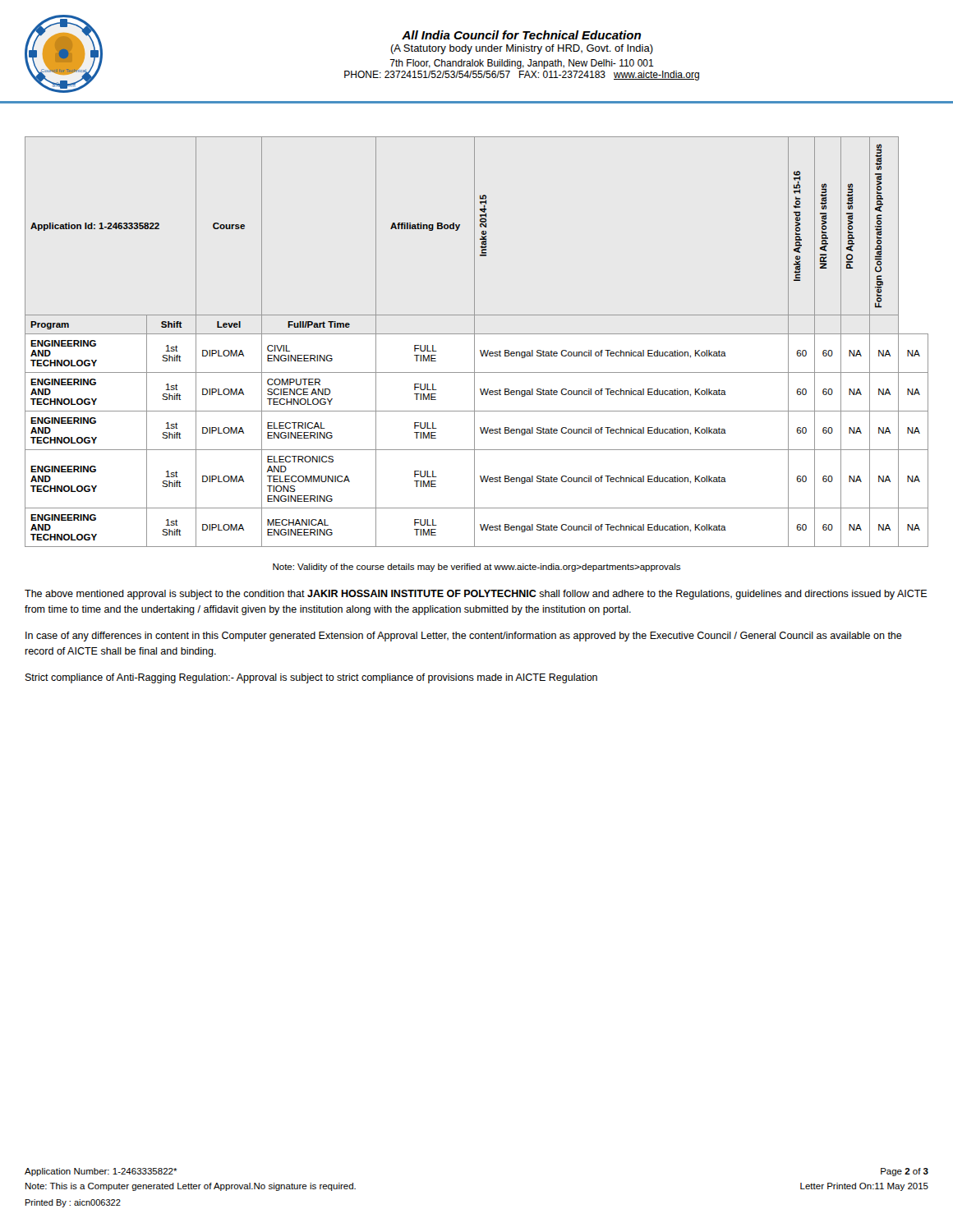Screen dimensions: 1232x953
Task: Where is the passage that starts "In case of"?
Action: (x=463, y=644)
